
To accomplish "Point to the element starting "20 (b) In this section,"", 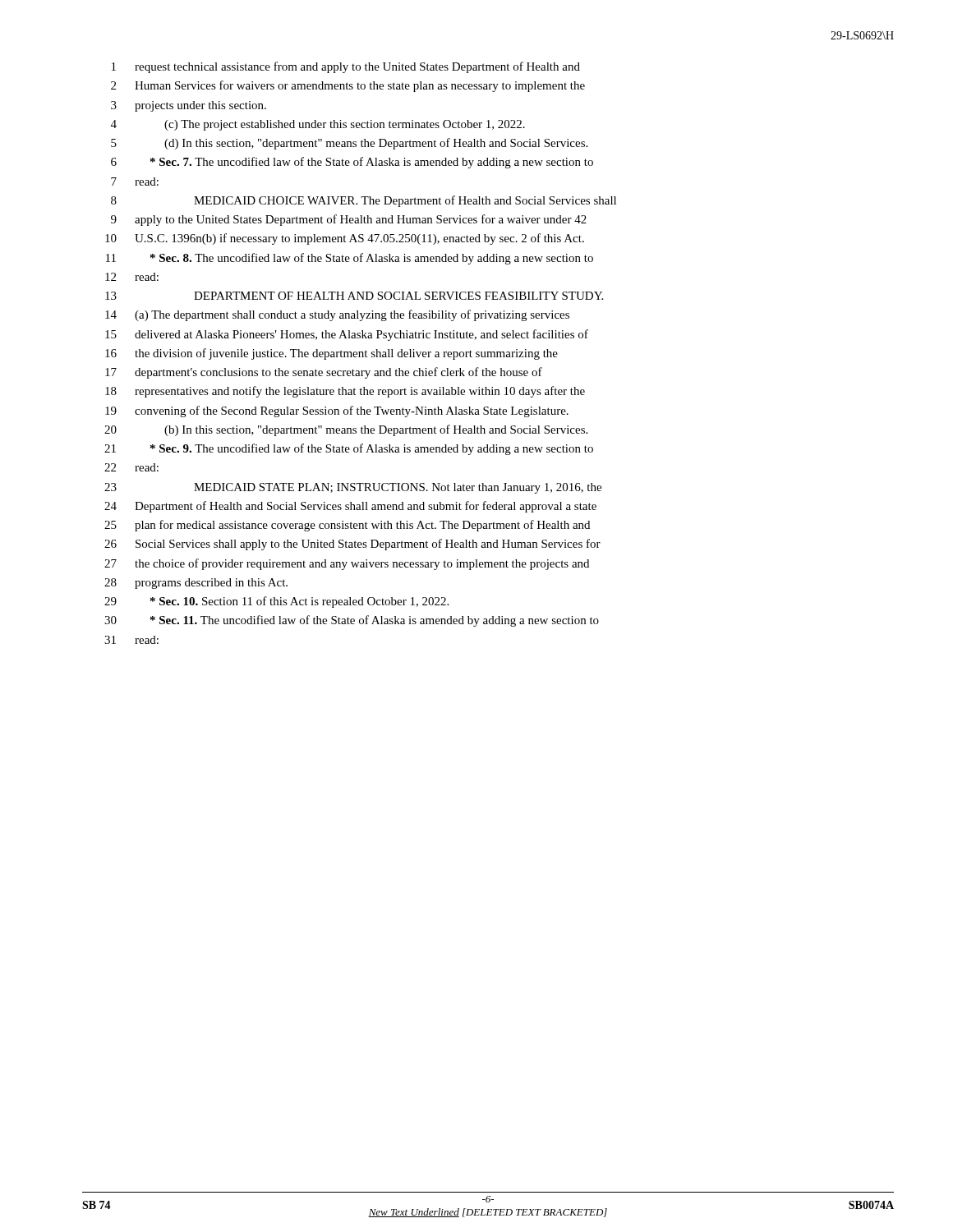I will tap(488, 430).
